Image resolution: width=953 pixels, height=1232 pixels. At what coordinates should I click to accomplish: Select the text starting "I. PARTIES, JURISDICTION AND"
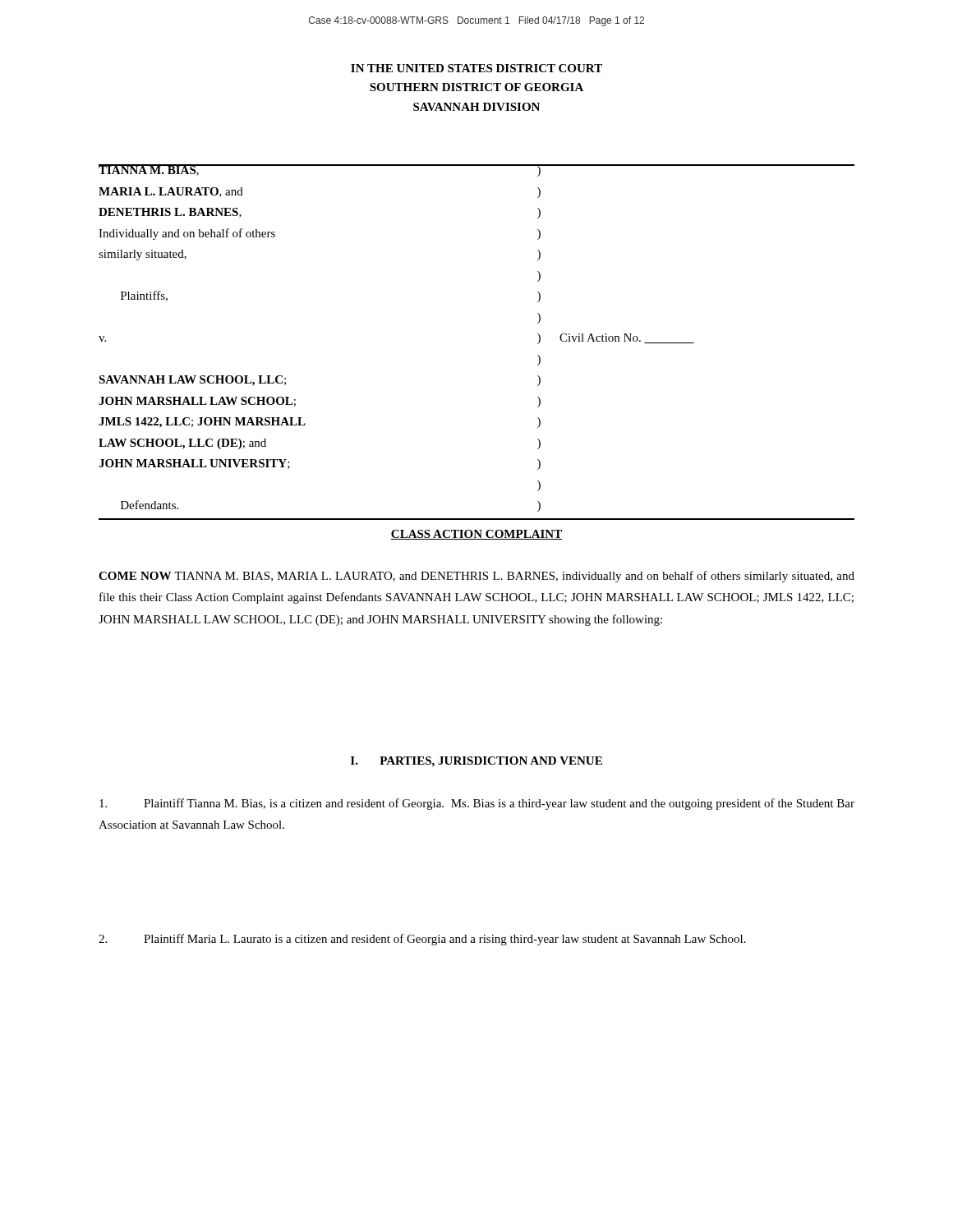(x=476, y=761)
